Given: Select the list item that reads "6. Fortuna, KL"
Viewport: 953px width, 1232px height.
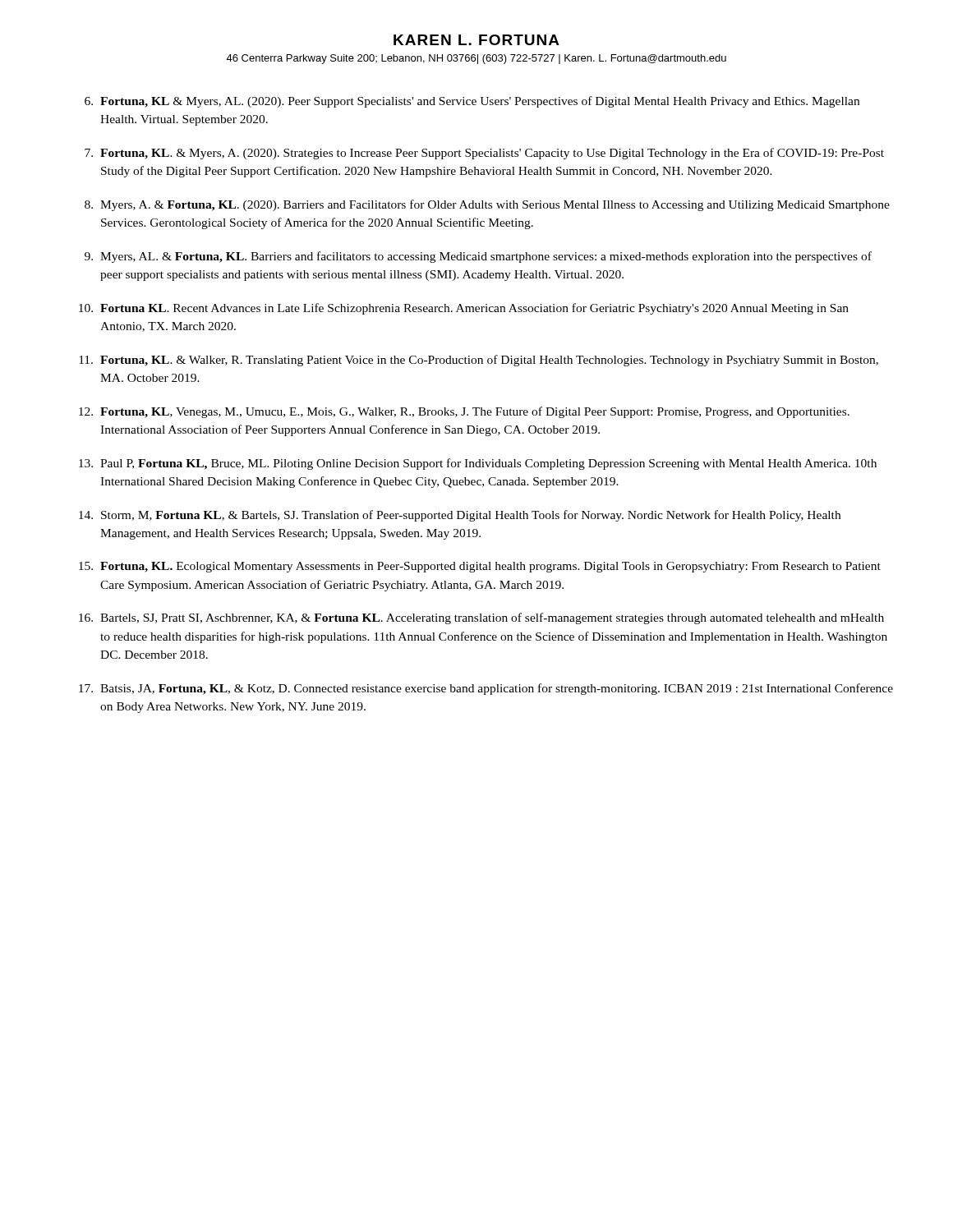Looking at the screenshot, I should [x=476, y=110].
